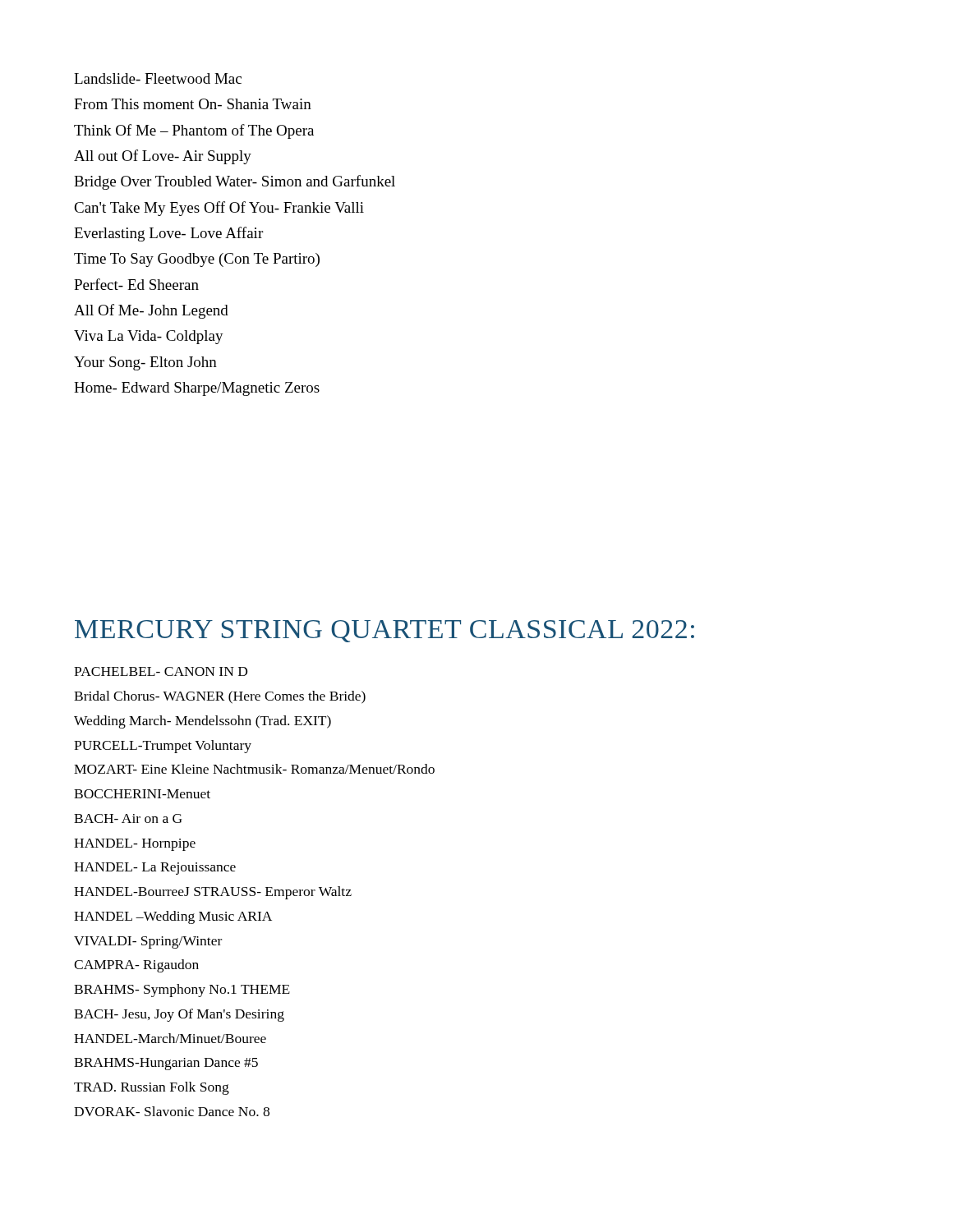
Task: Locate the element starting "Home- Edward Sharpe/Magnetic Zeros"
Action: pyautogui.click(x=197, y=387)
